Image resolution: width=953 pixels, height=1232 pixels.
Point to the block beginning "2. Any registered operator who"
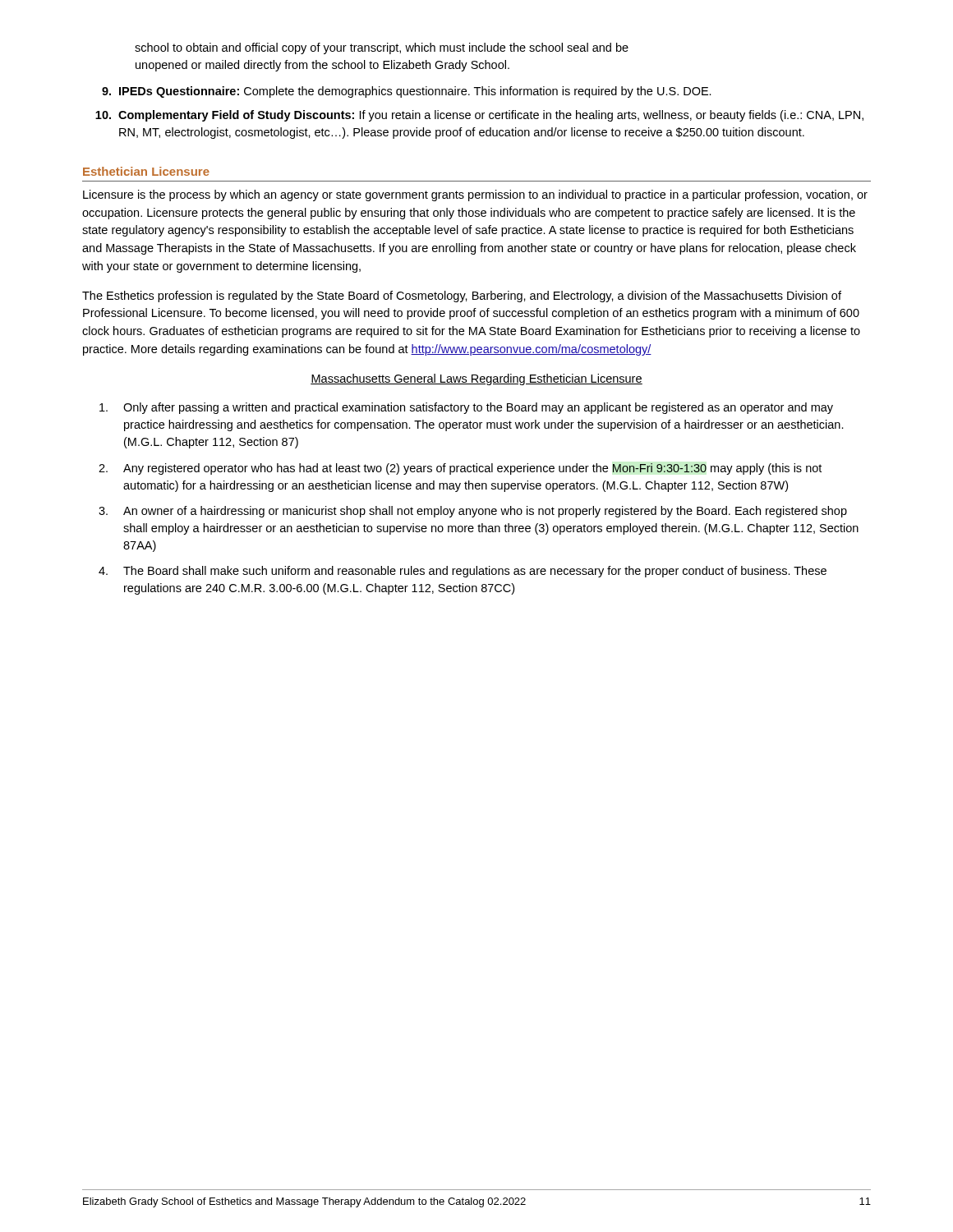[x=485, y=477]
